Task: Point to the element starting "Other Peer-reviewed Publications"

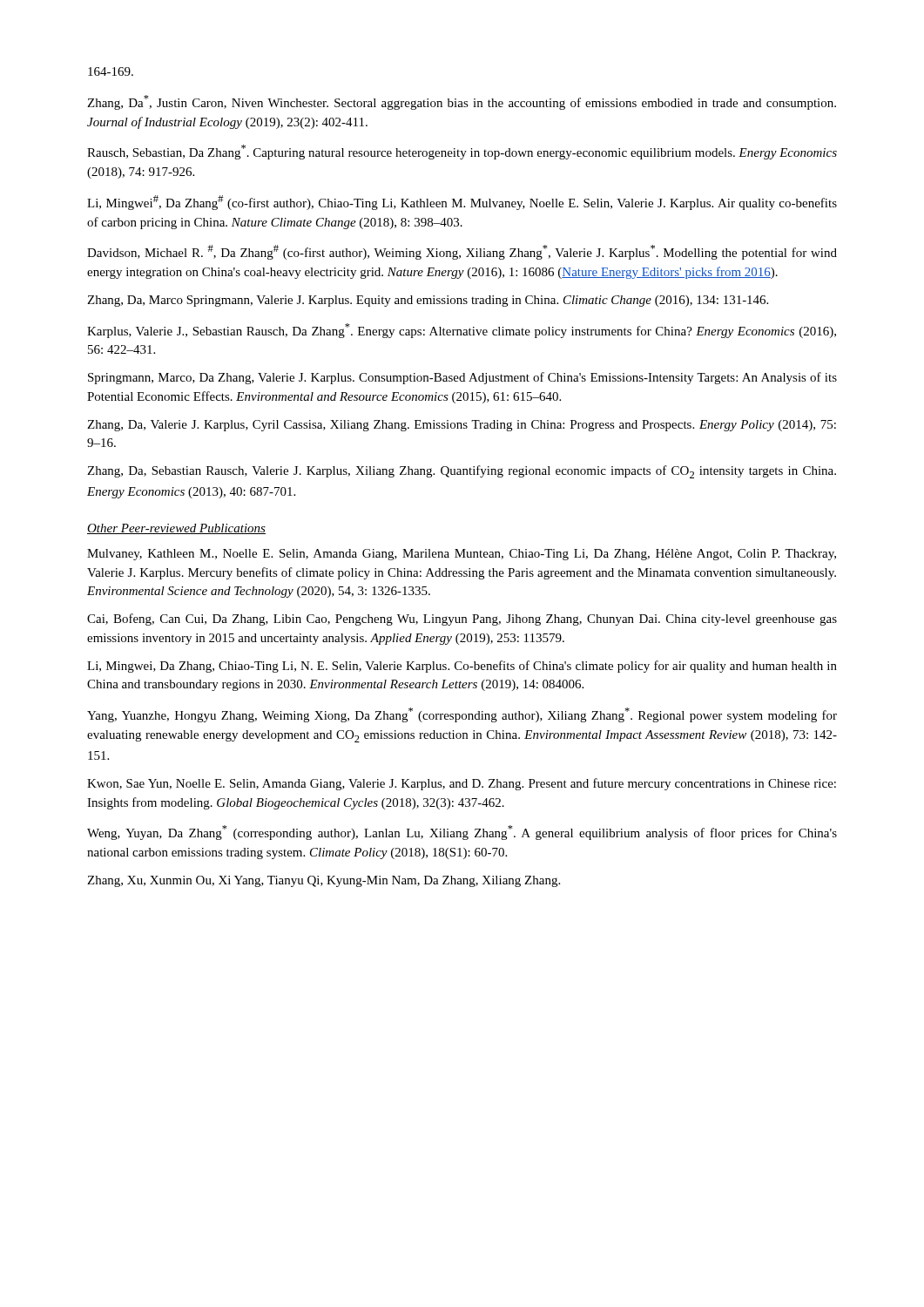Action: [176, 528]
